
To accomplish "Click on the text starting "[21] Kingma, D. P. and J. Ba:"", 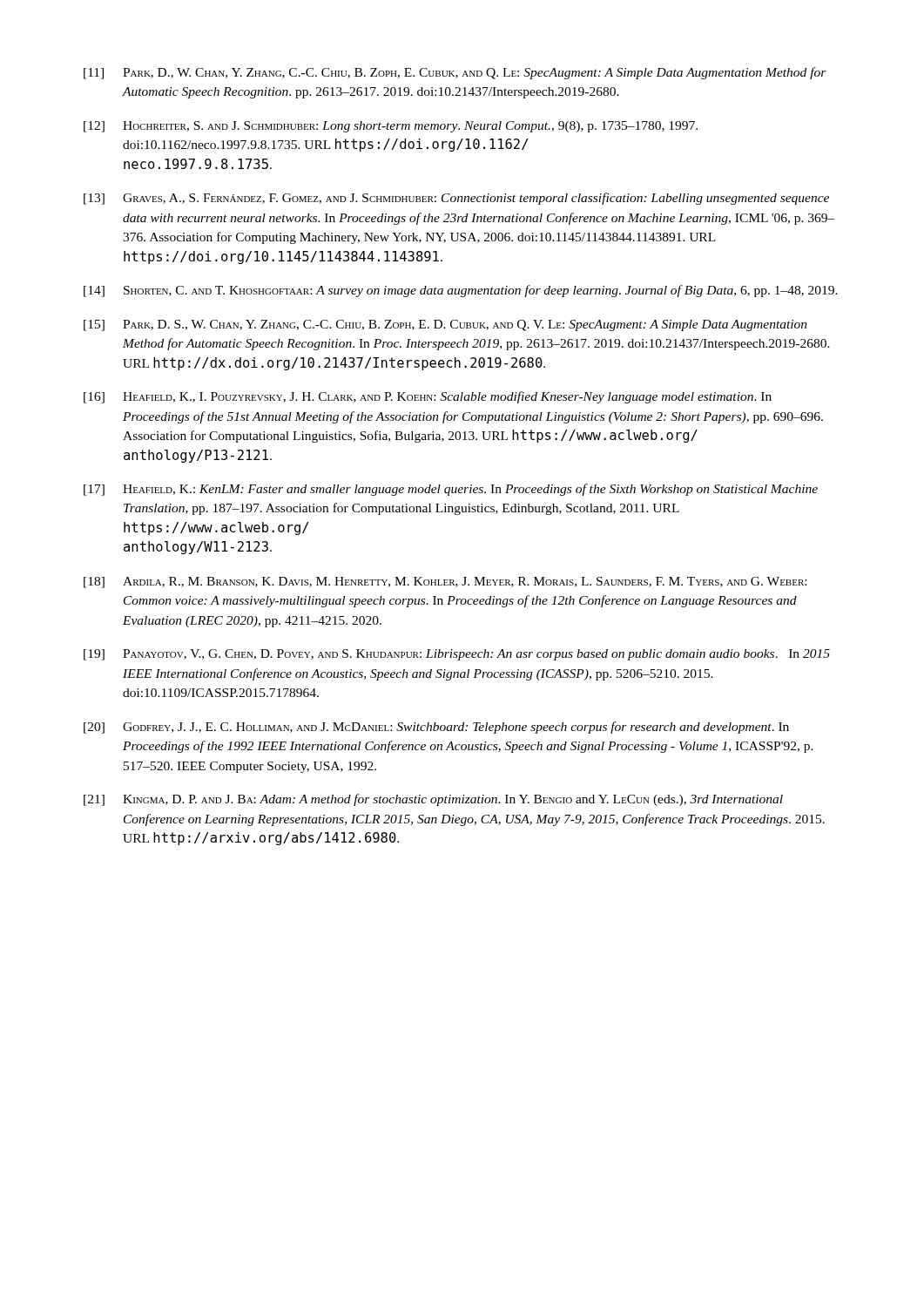I will coord(462,819).
